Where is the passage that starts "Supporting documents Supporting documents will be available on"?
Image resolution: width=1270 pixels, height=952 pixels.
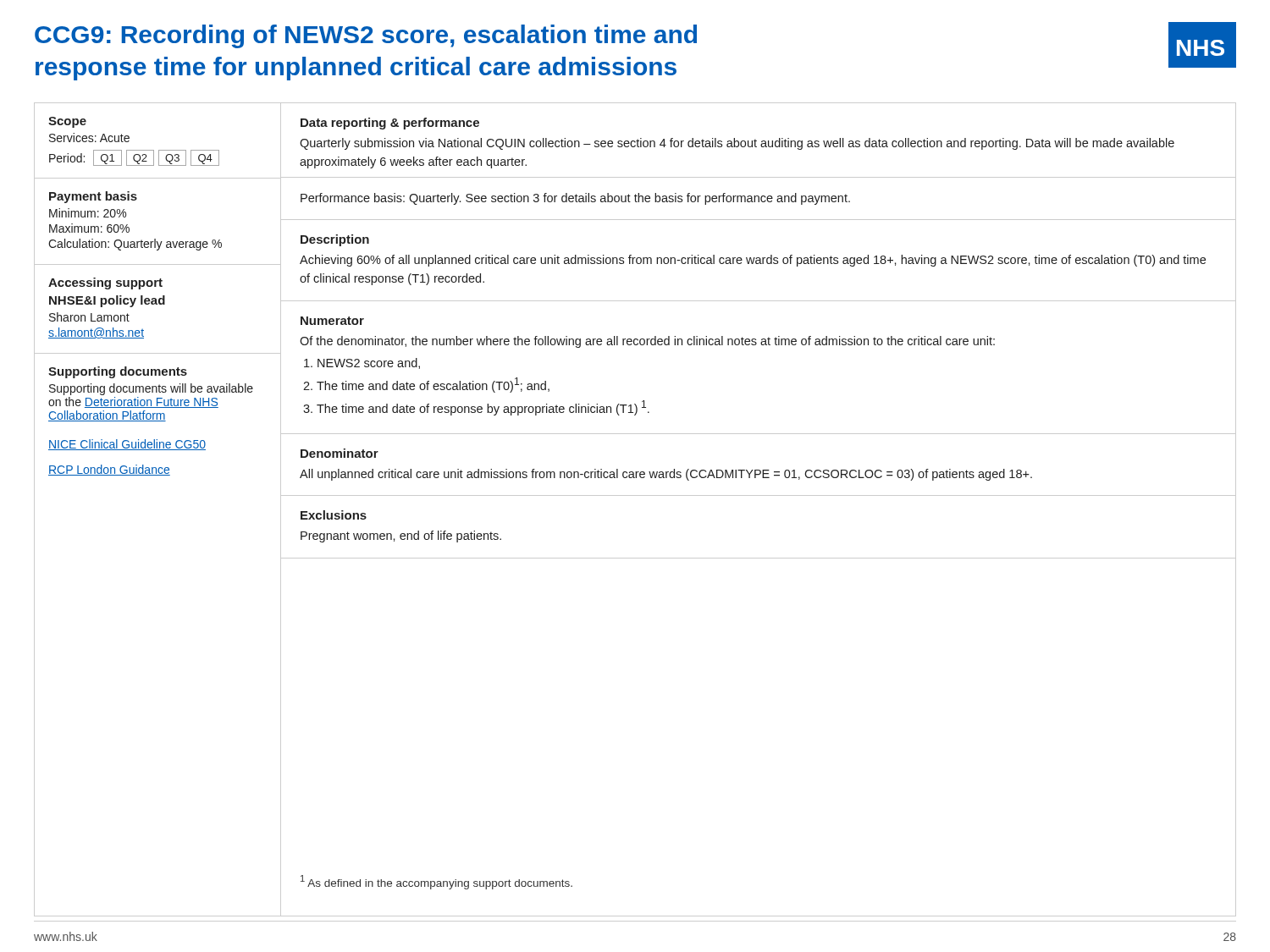coord(157,420)
